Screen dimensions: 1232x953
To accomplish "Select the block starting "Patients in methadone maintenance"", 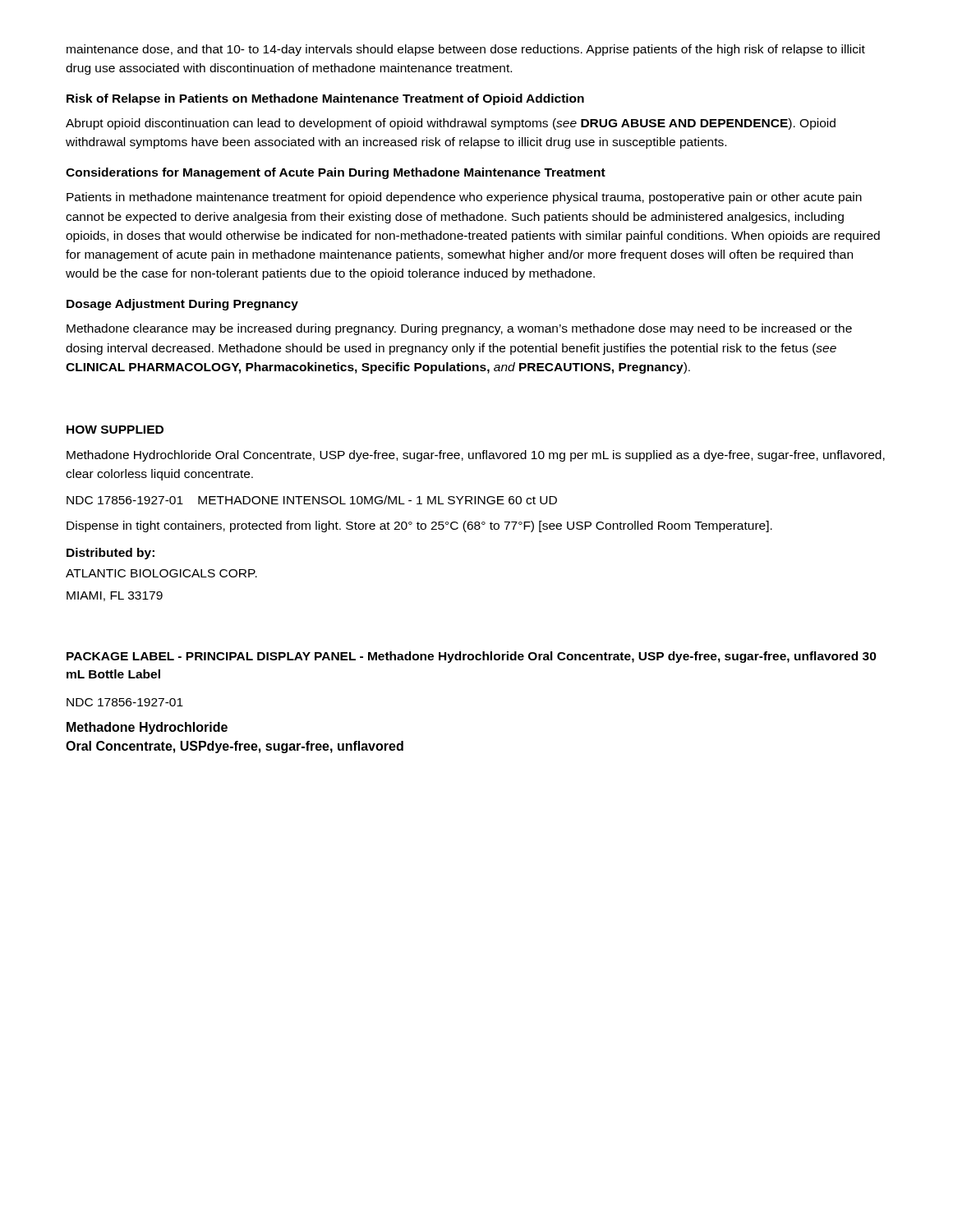I will coord(473,235).
